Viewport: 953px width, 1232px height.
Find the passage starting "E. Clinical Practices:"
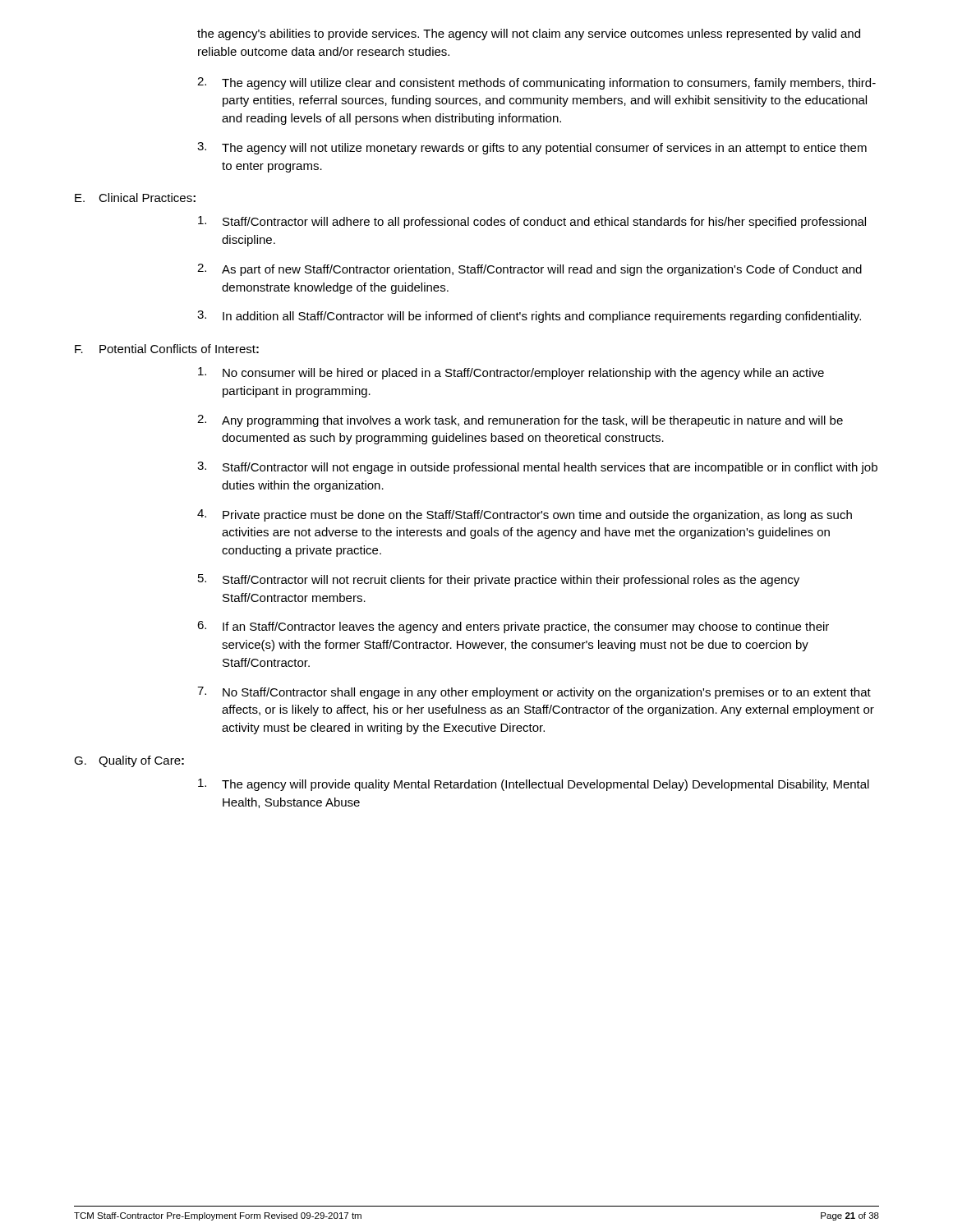(x=135, y=198)
